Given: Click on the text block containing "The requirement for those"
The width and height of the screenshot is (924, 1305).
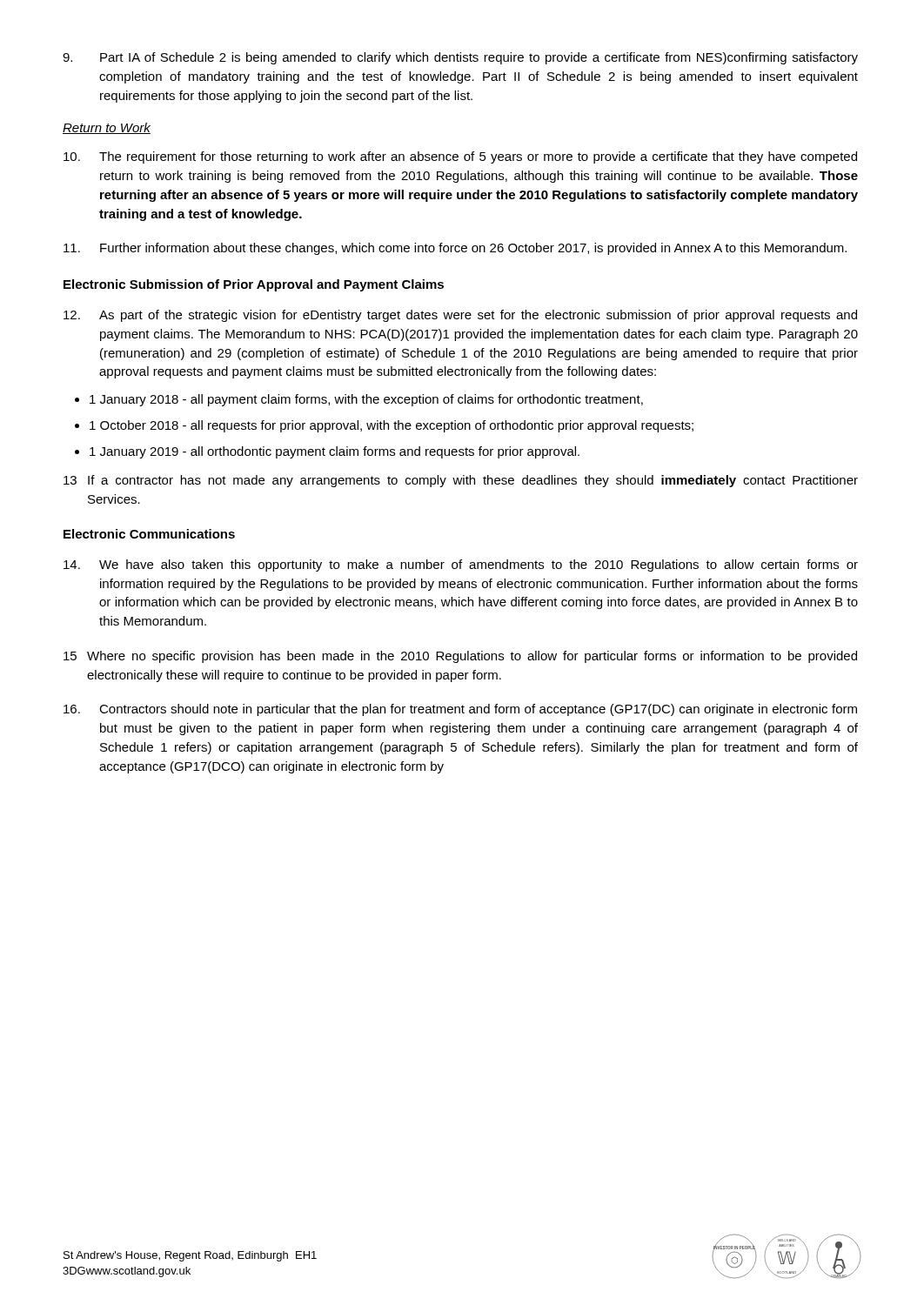Looking at the screenshot, I should 460,185.
